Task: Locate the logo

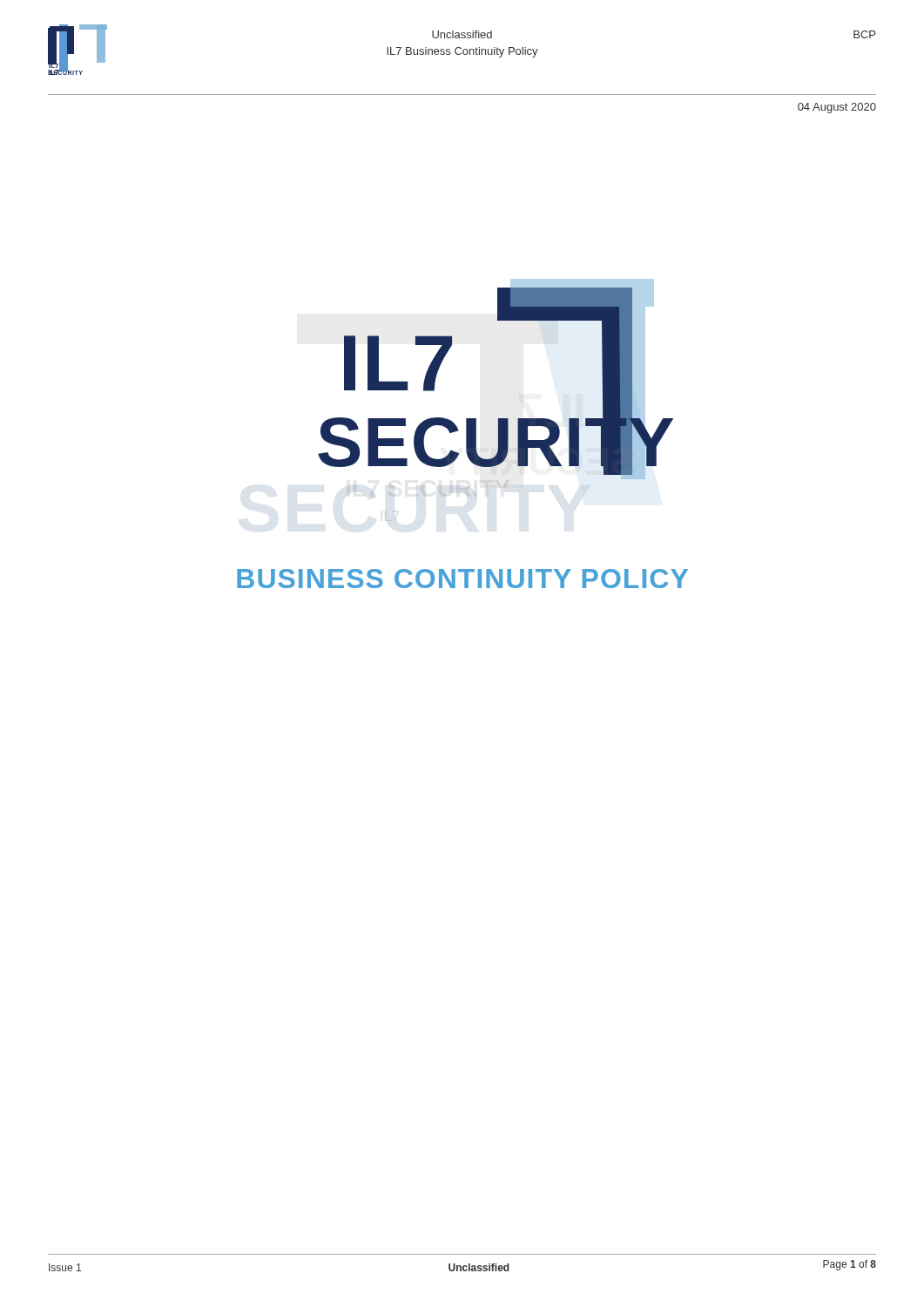Action: click(x=462, y=427)
